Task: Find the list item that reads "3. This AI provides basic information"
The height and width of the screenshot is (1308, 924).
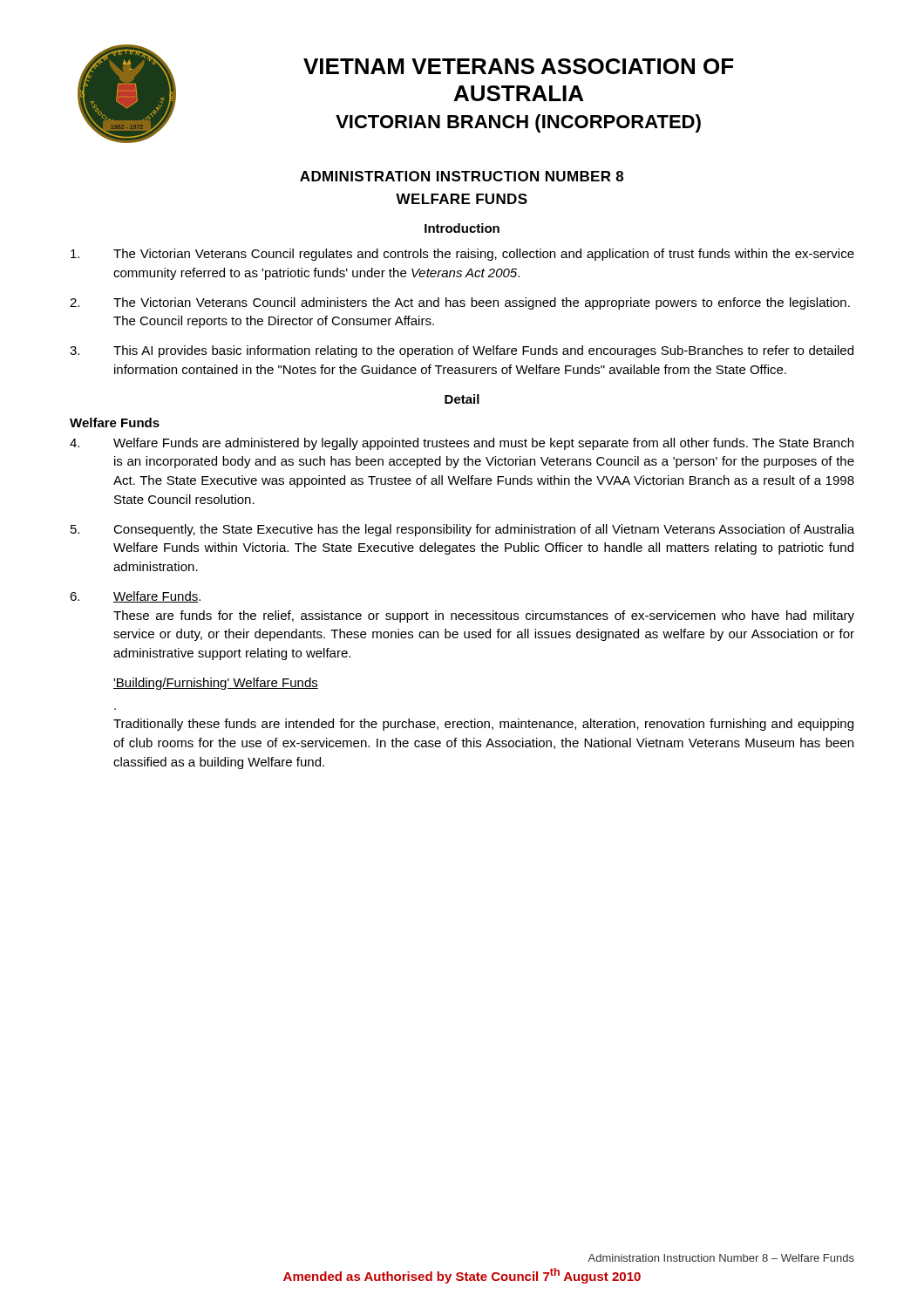Action: coord(462,360)
